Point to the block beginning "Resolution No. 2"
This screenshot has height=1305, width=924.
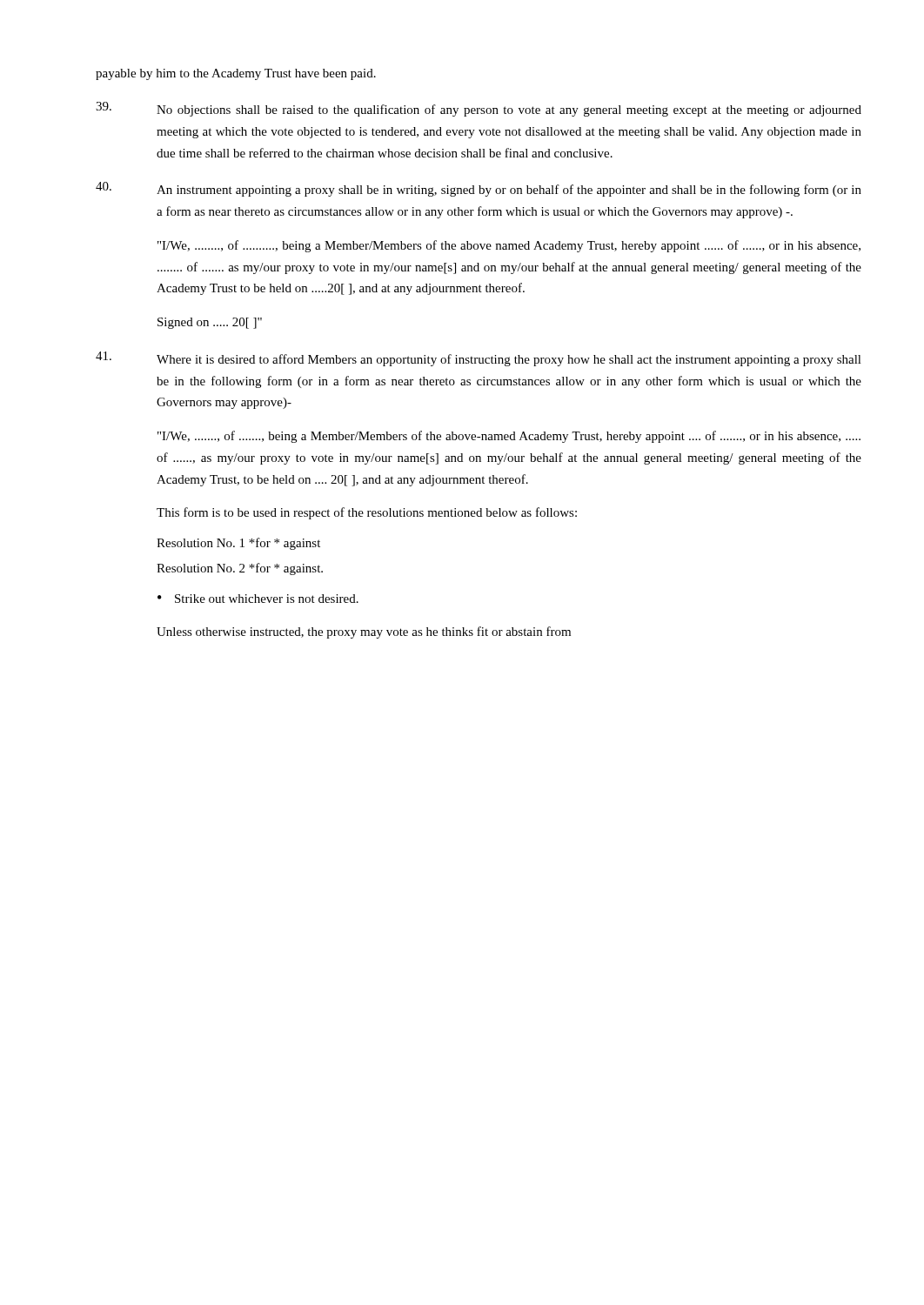coord(240,568)
